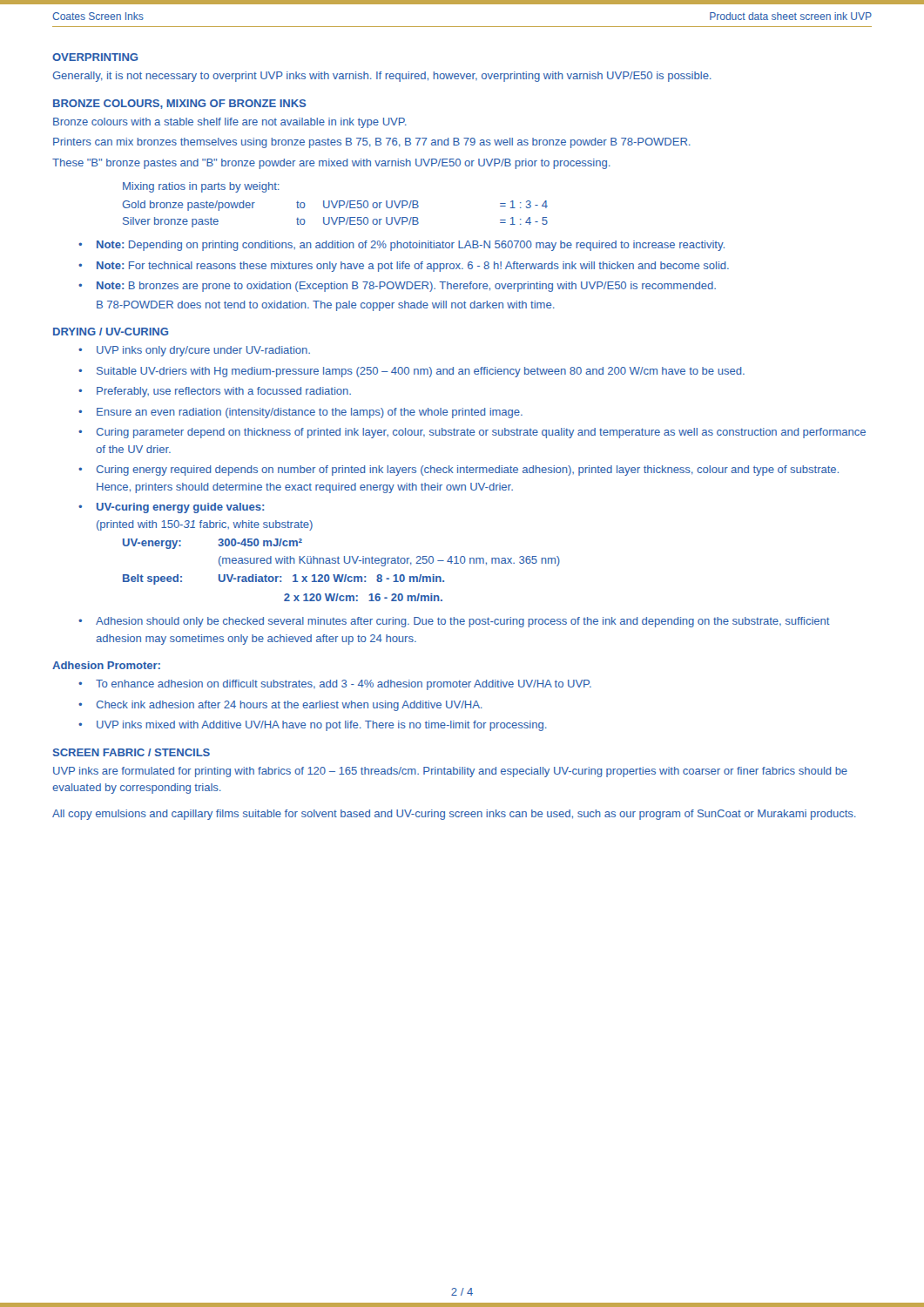
Task: Locate a table
Action: pos(497,203)
